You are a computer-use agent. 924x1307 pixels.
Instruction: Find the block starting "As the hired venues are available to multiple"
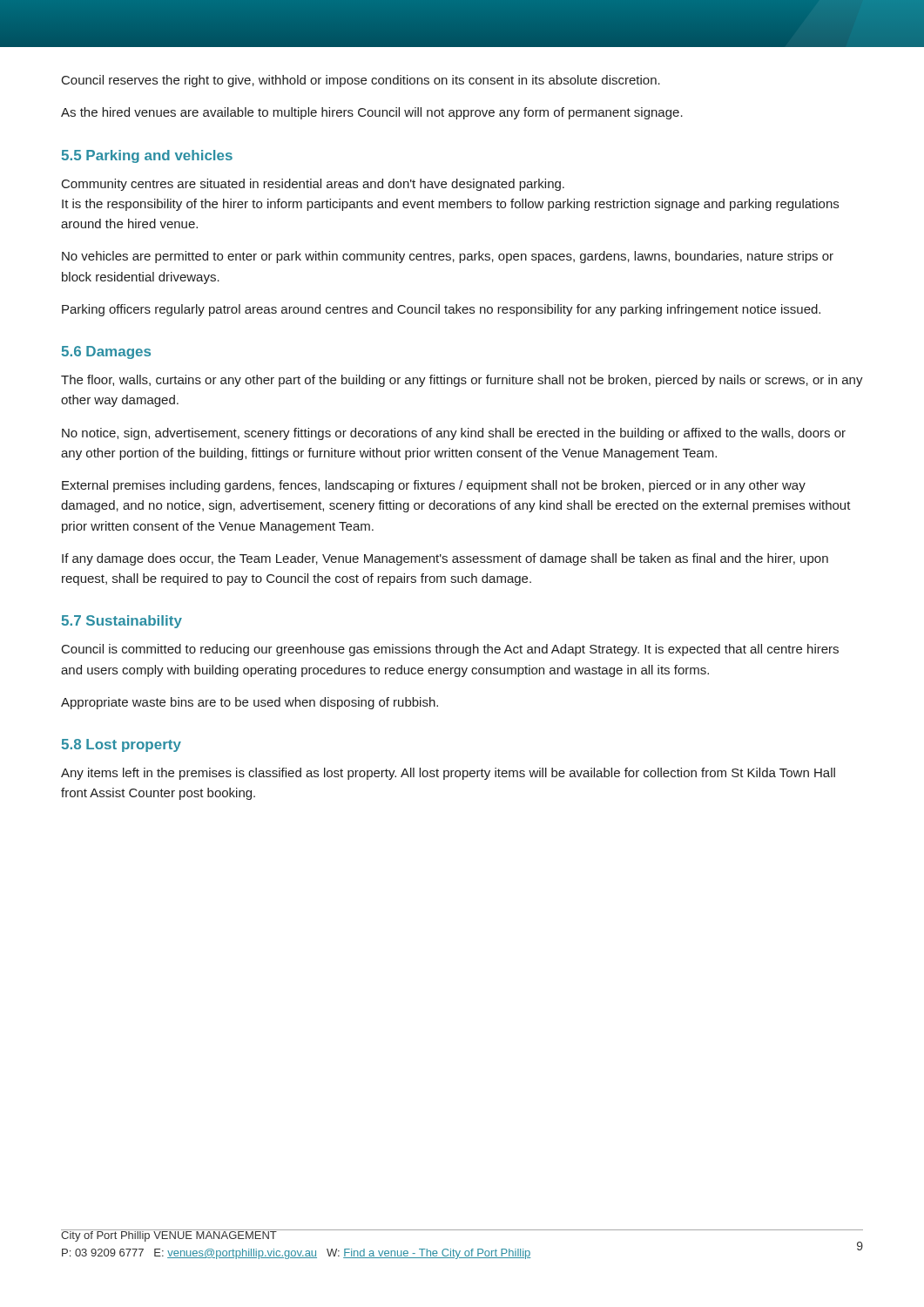pyautogui.click(x=372, y=112)
